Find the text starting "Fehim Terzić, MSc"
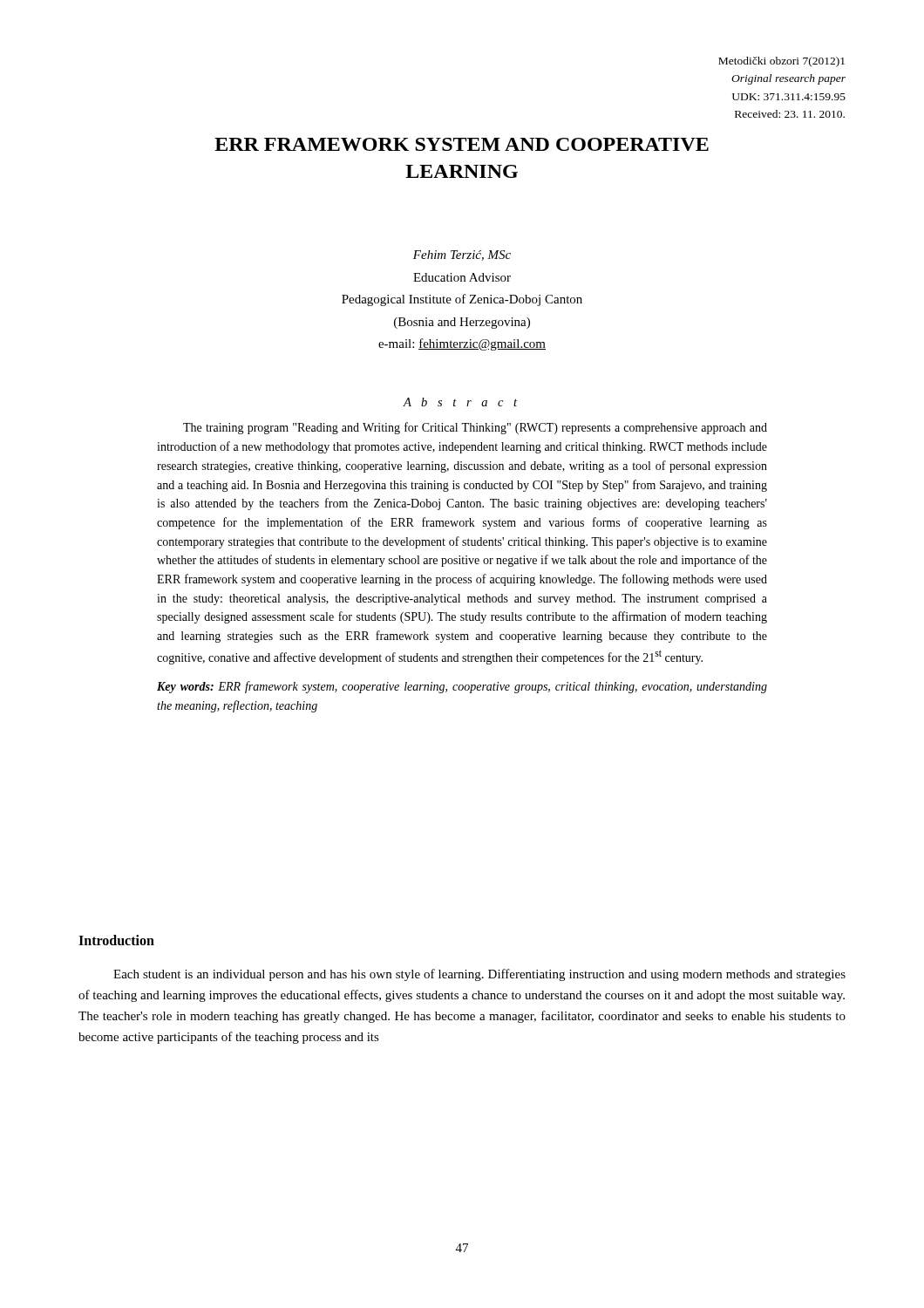Image resolution: width=924 pixels, height=1308 pixels. 462,299
